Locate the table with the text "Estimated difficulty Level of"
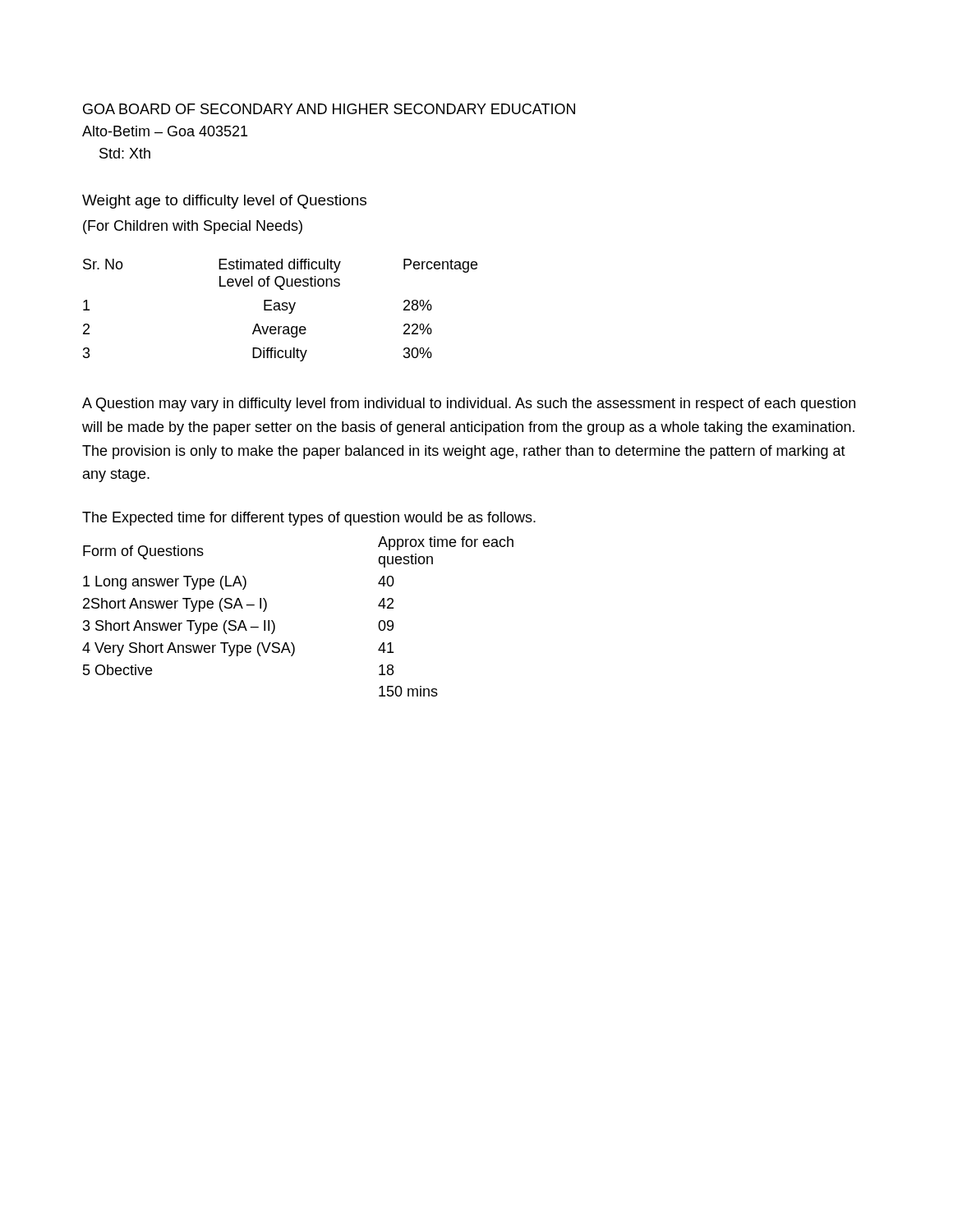This screenshot has height=1232, width=953. (x=476, y=309)
